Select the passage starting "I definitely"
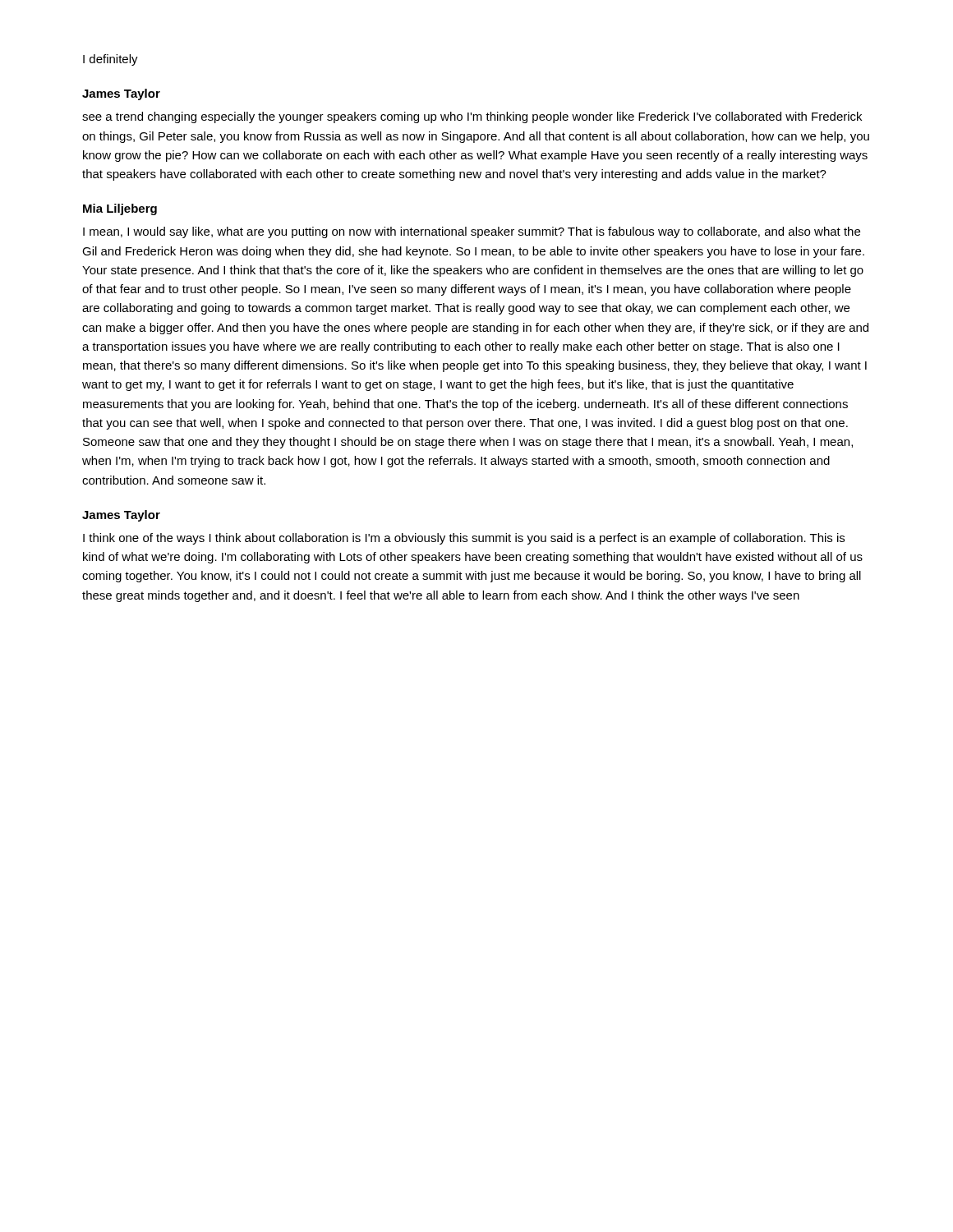Image resolution: width=953 pixels, height=1232 pixels. (x=110, y=59)
